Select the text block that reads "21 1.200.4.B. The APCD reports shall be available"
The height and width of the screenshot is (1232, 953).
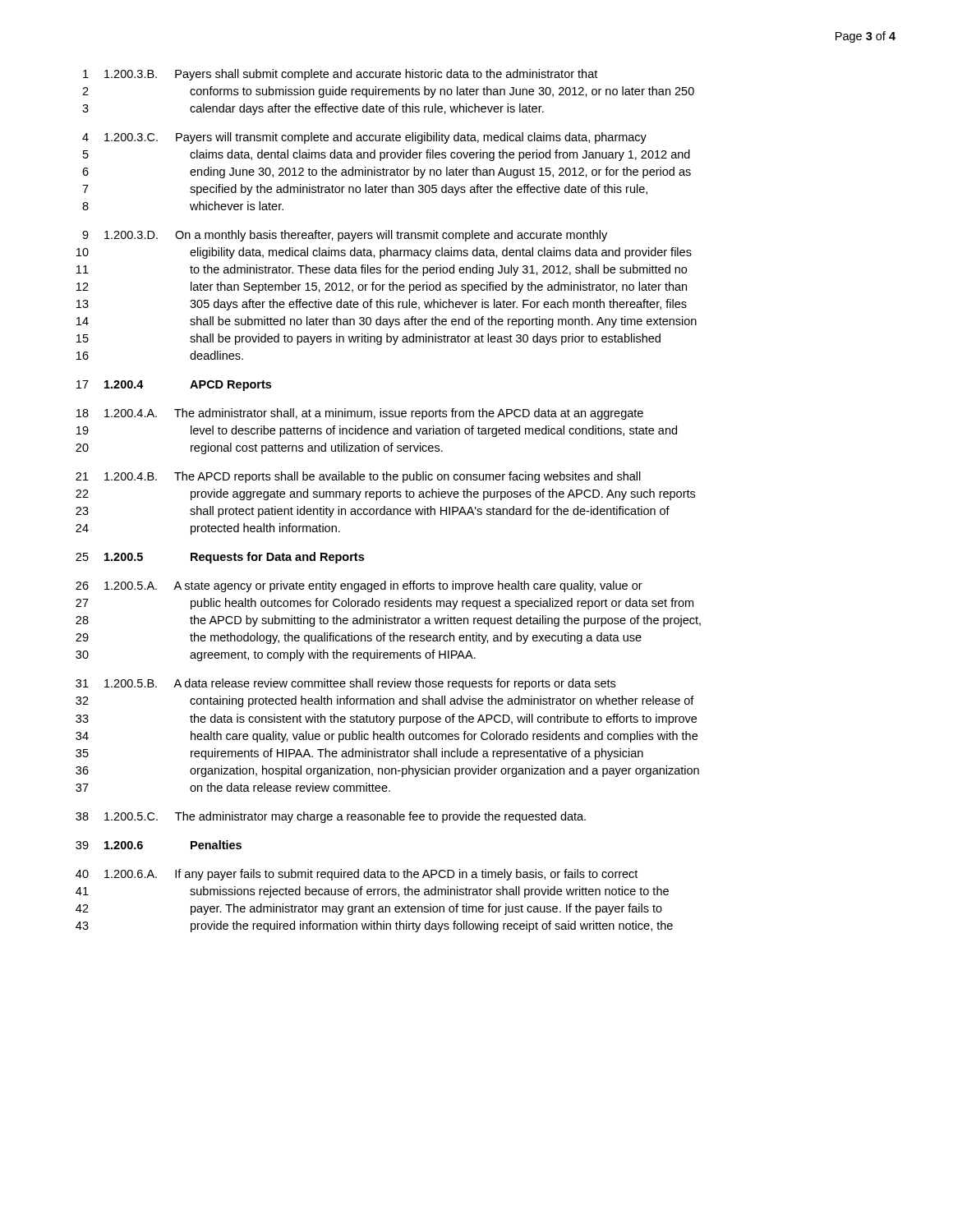point(476,503)
